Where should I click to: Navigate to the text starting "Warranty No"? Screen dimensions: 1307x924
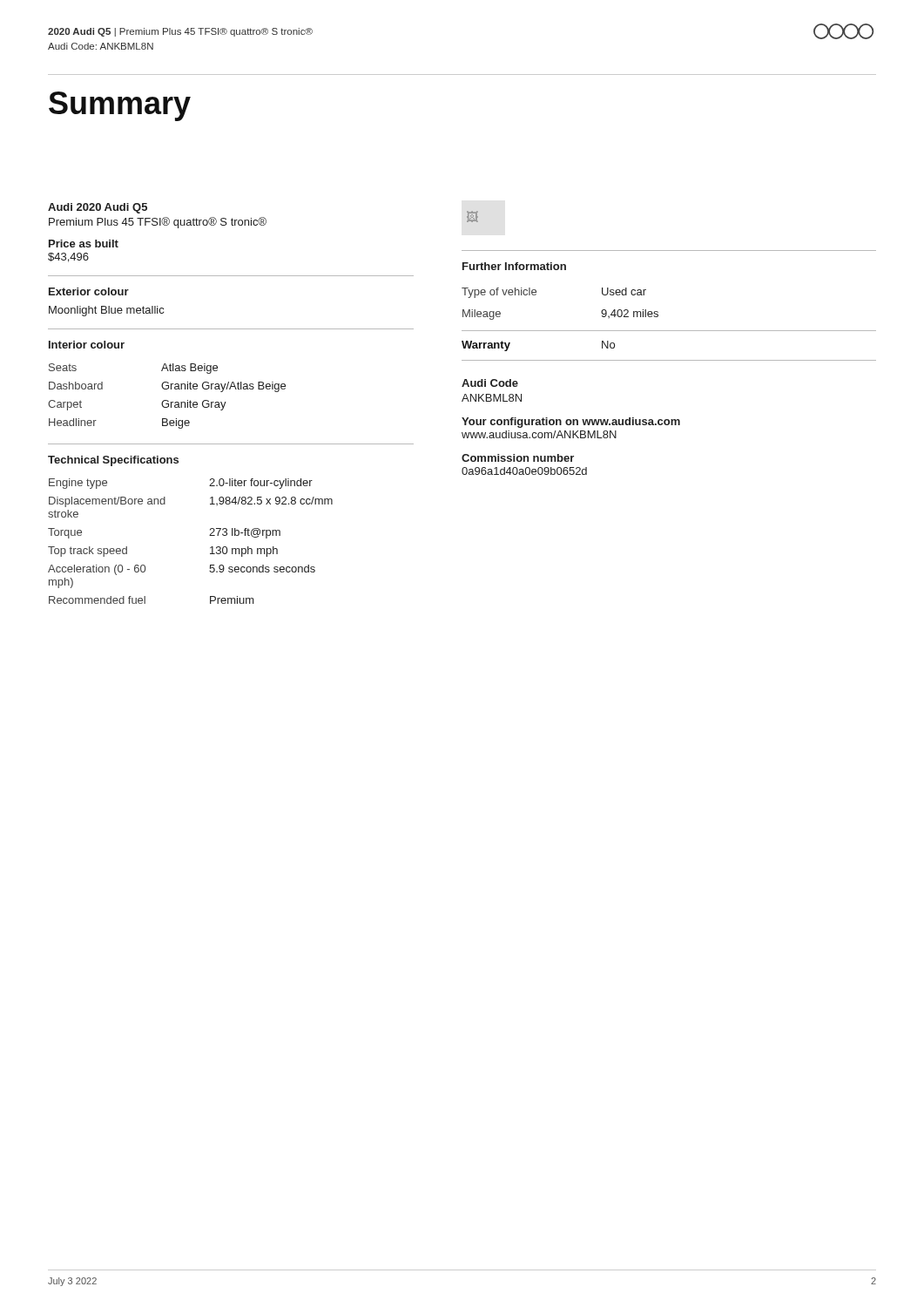point(480,345)
